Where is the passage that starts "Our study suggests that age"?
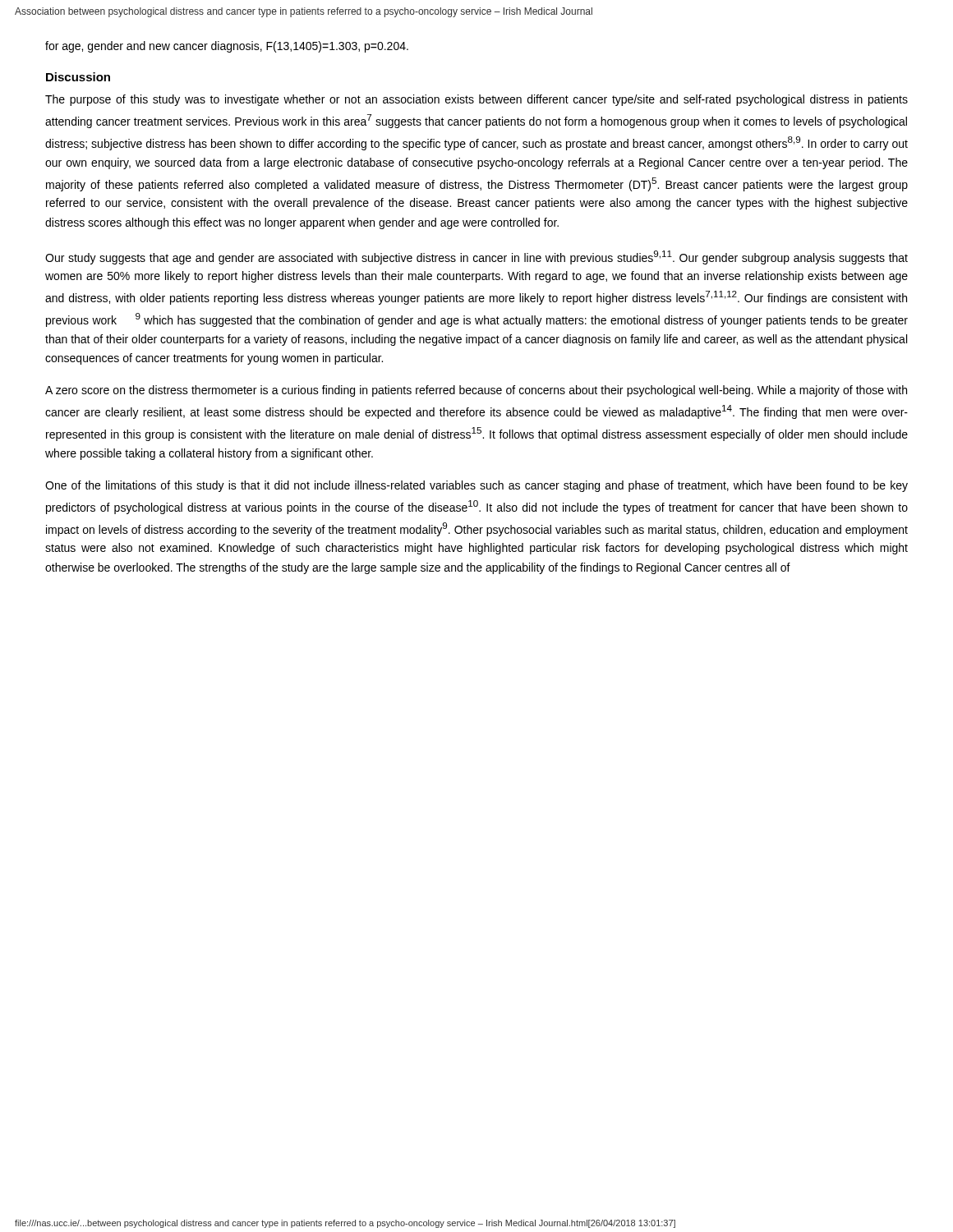Viewport: 953px width, 1232px height. [476, 306]
